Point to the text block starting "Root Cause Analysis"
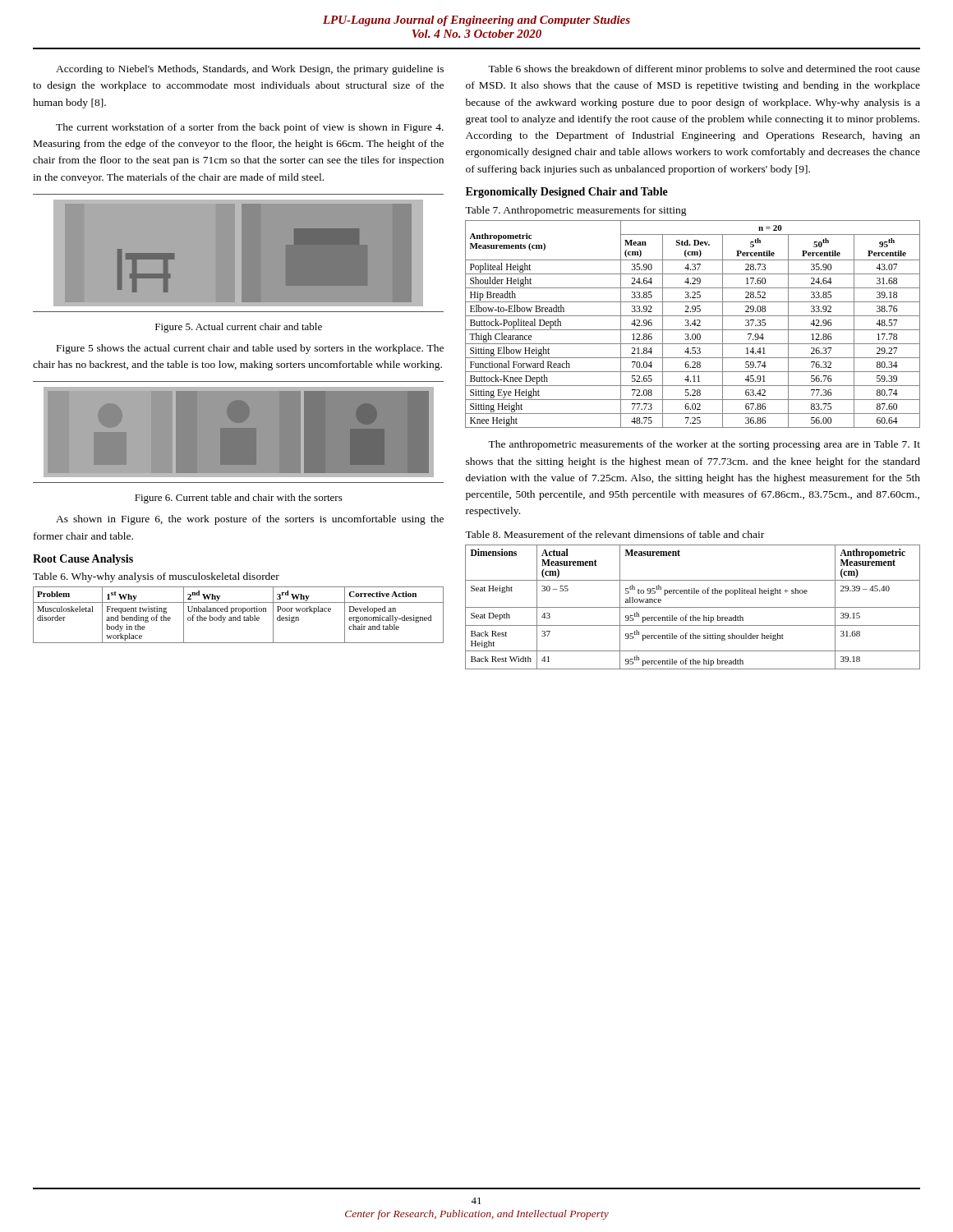Screen dimensions: 1232x953 [x=83, y=559]
